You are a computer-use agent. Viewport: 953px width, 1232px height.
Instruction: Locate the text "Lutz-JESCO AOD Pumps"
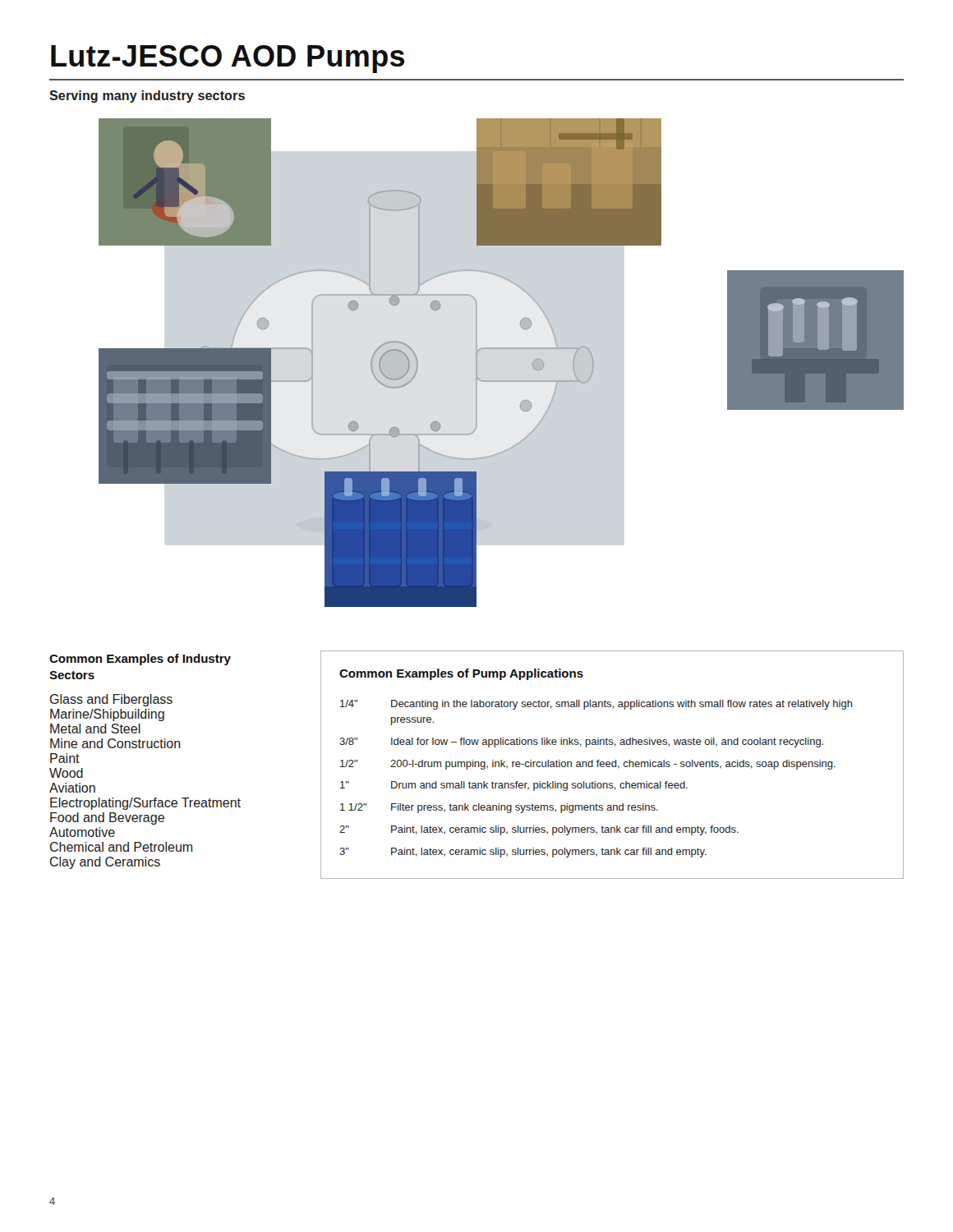228,57
